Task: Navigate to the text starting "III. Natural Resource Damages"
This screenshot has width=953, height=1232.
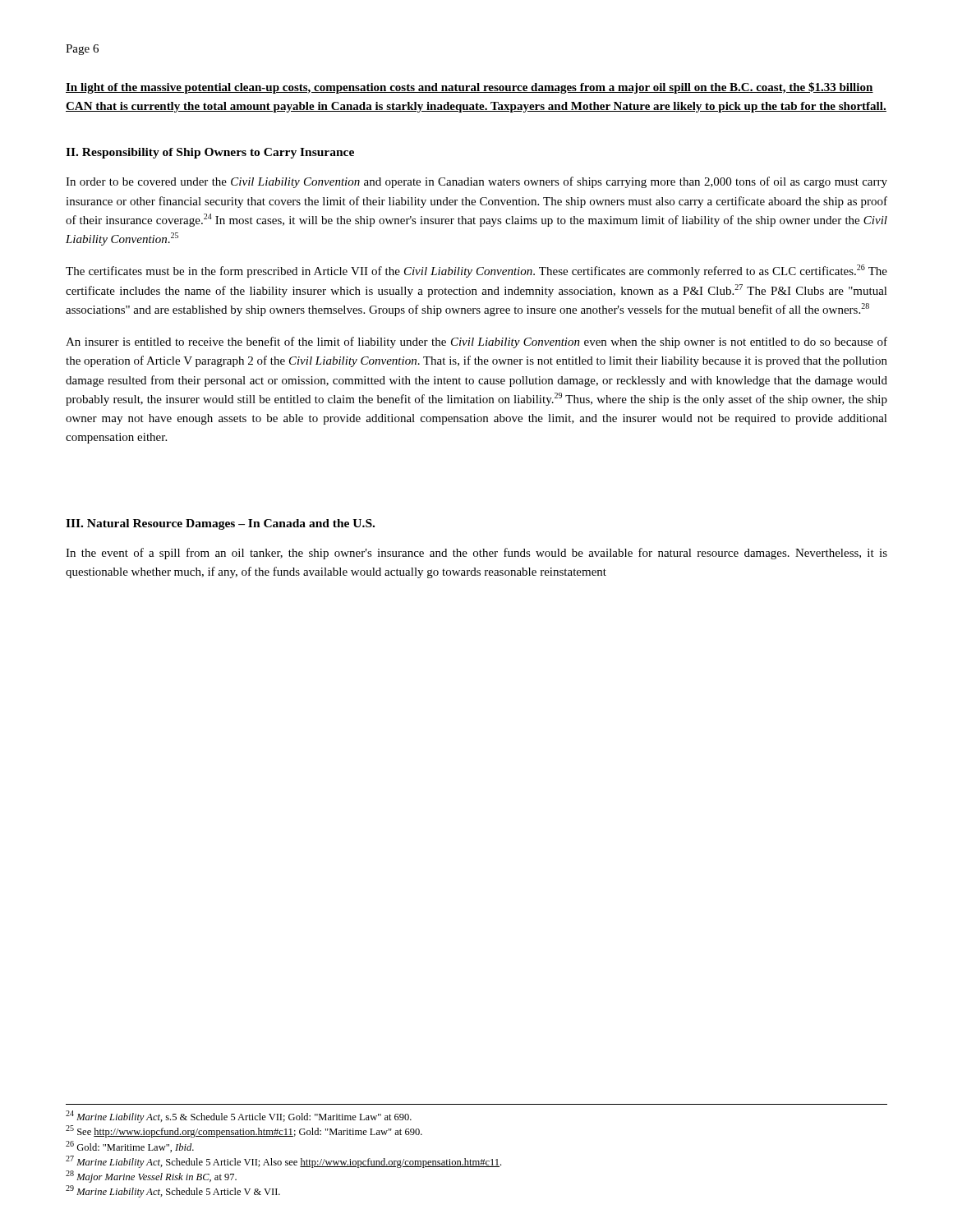Action: tap(221, 522)
